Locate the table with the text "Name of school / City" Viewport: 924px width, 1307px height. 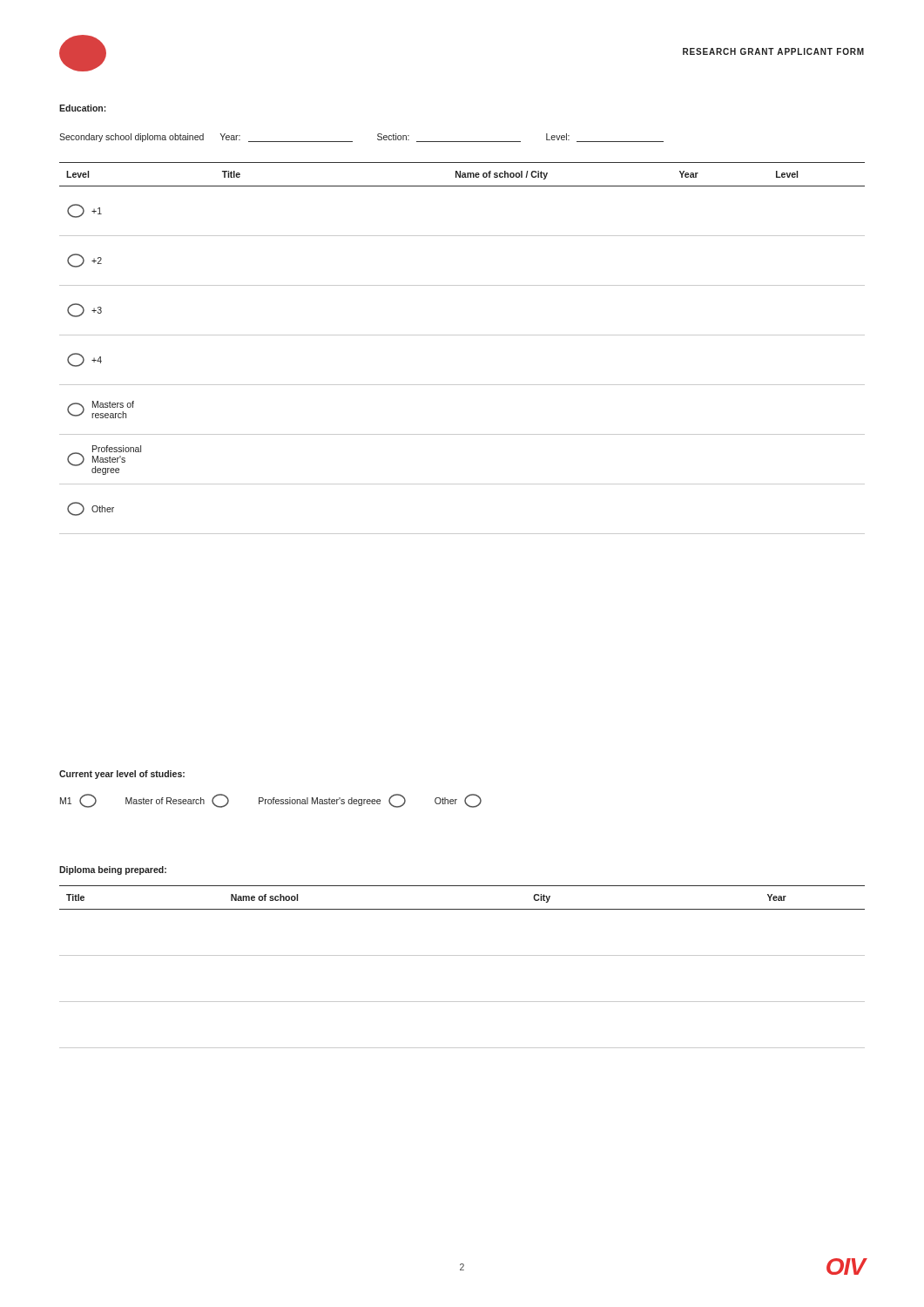pos(462,348)
